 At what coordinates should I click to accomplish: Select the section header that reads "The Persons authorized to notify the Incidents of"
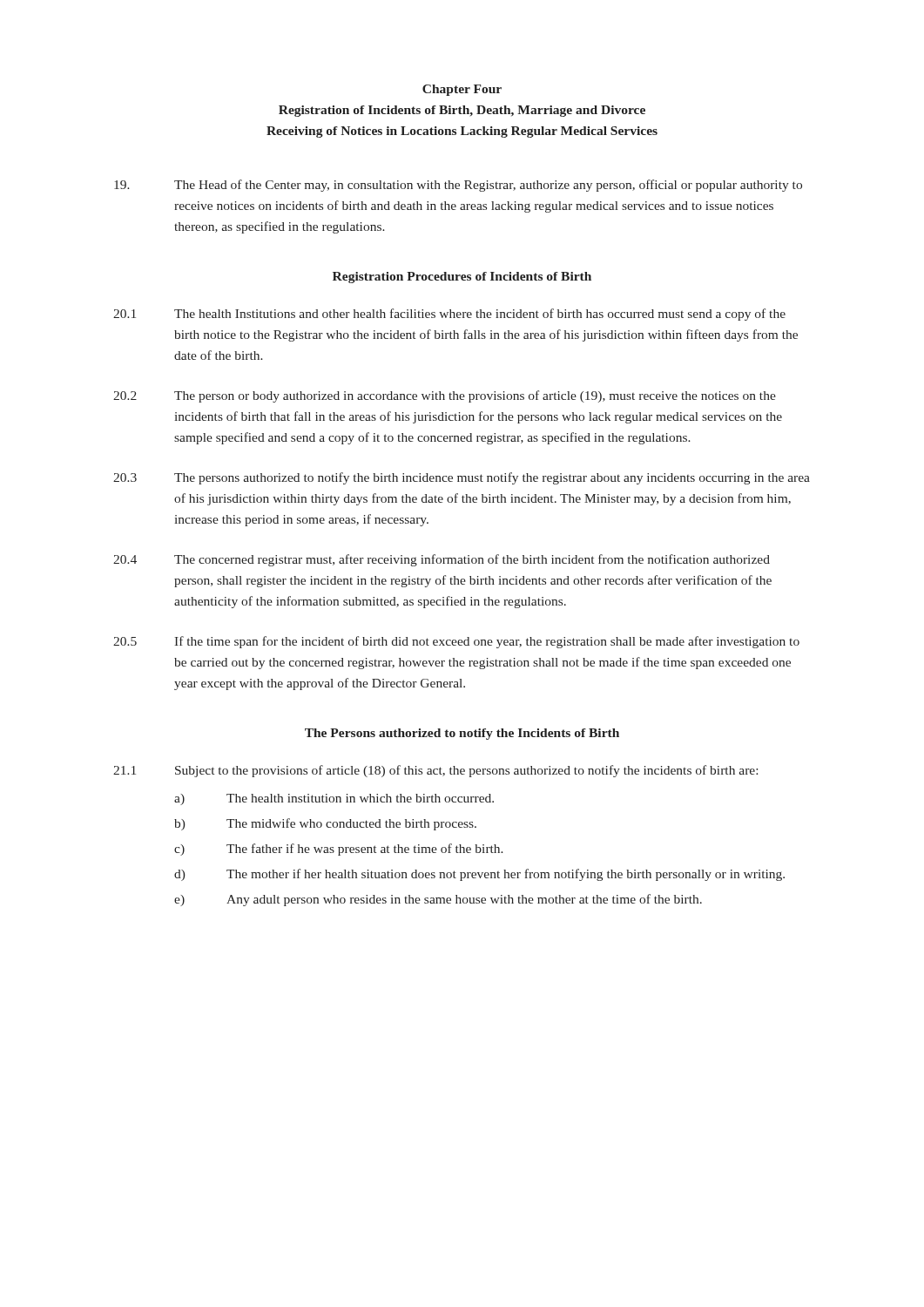tap(462, 733)
